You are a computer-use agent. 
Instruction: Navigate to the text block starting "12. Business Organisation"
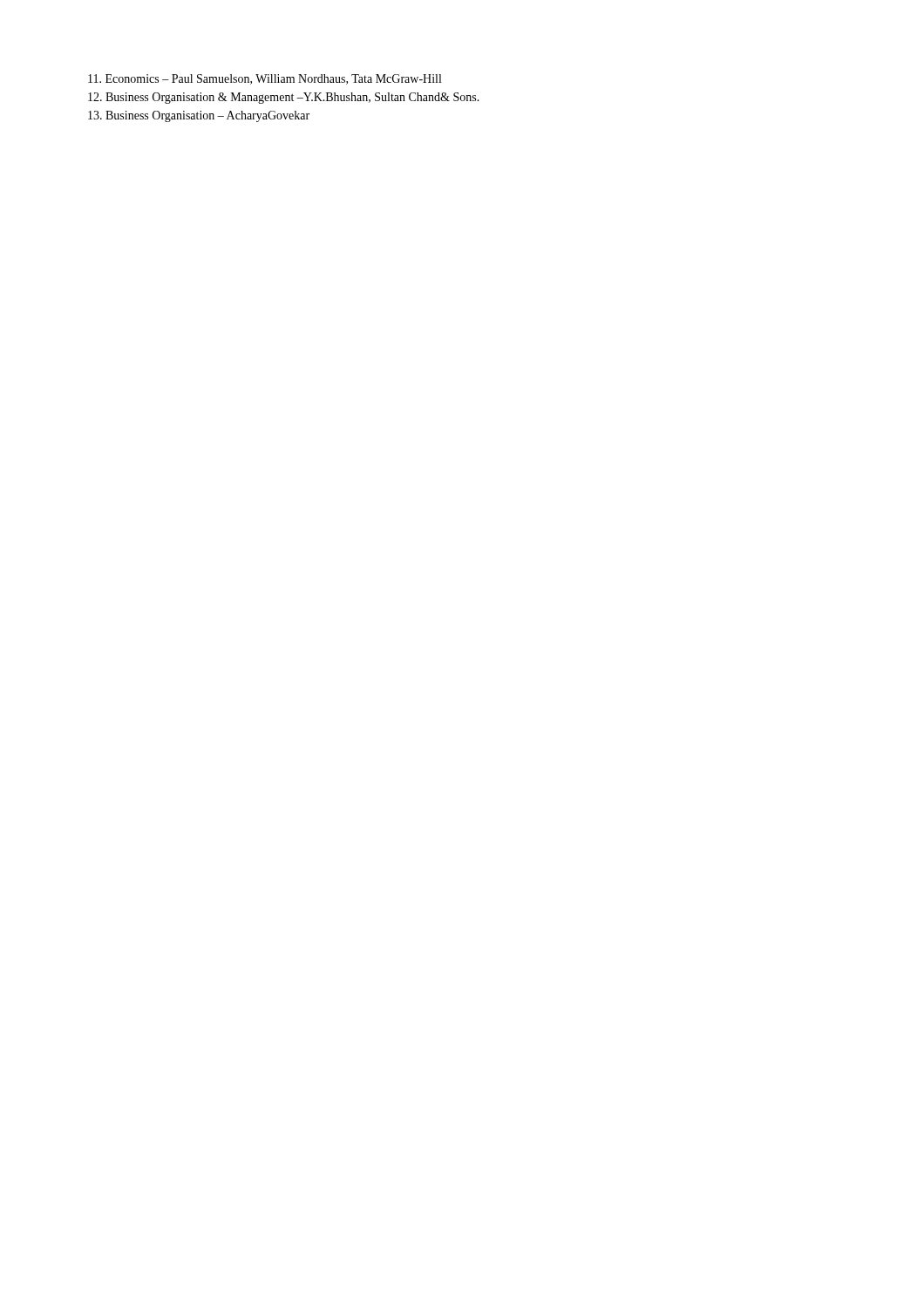(283, 97)
